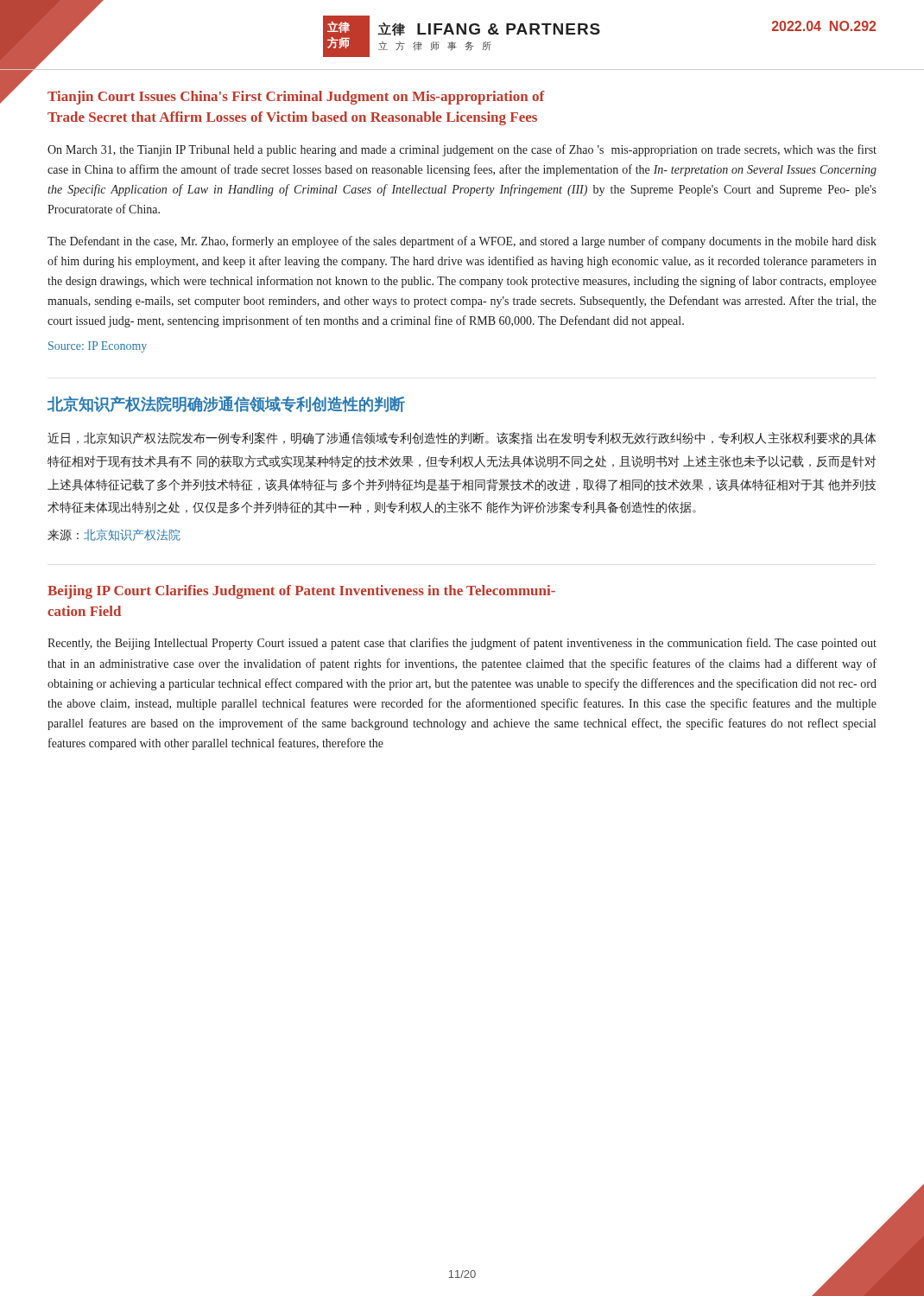Locate the passage starting "The Defendant in the case, Mr. Zhao, formerly"
This screenshot has width=924, height=1296.
click(x=462, y=281)
